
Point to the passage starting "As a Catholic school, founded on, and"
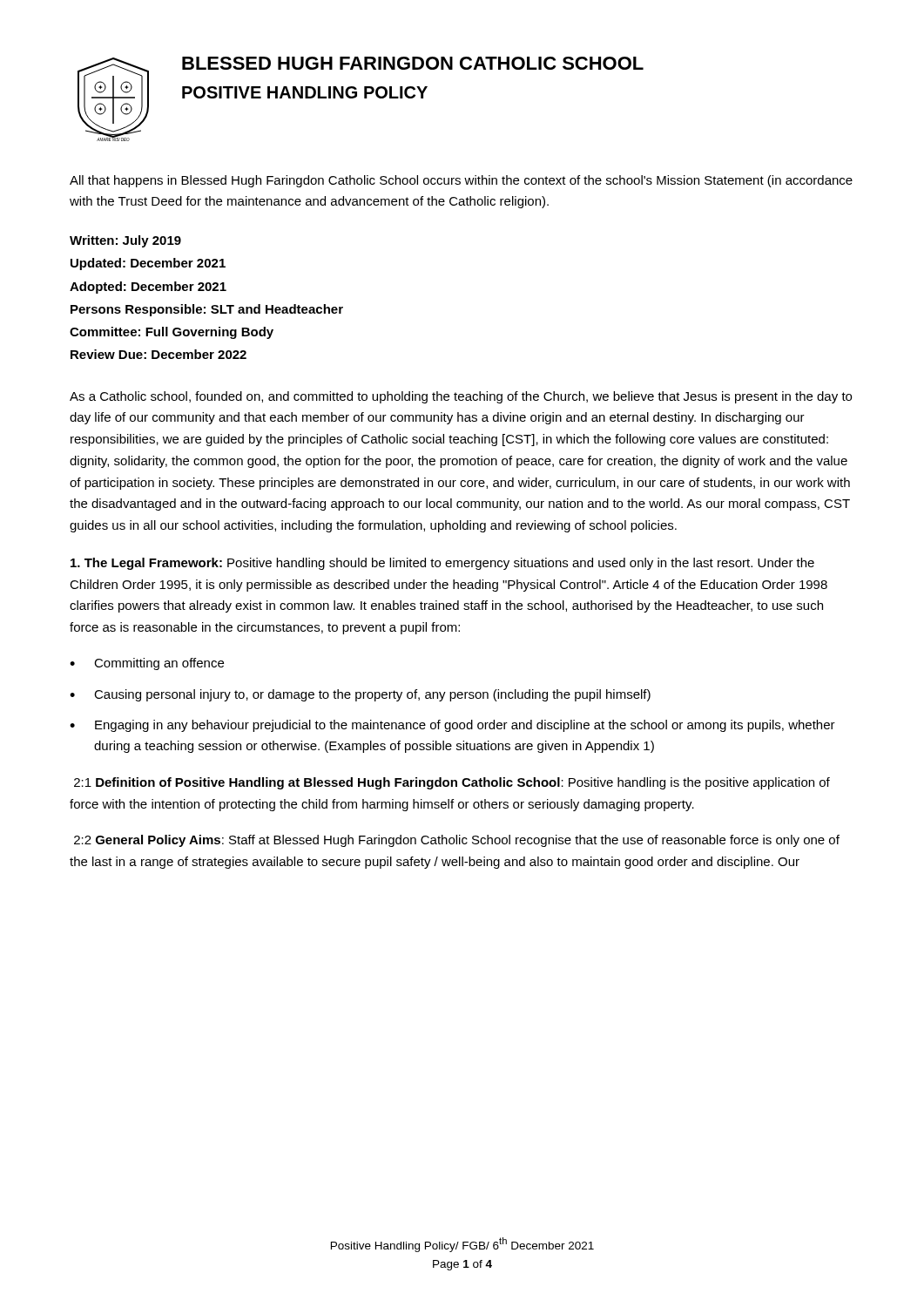point(461,460)
